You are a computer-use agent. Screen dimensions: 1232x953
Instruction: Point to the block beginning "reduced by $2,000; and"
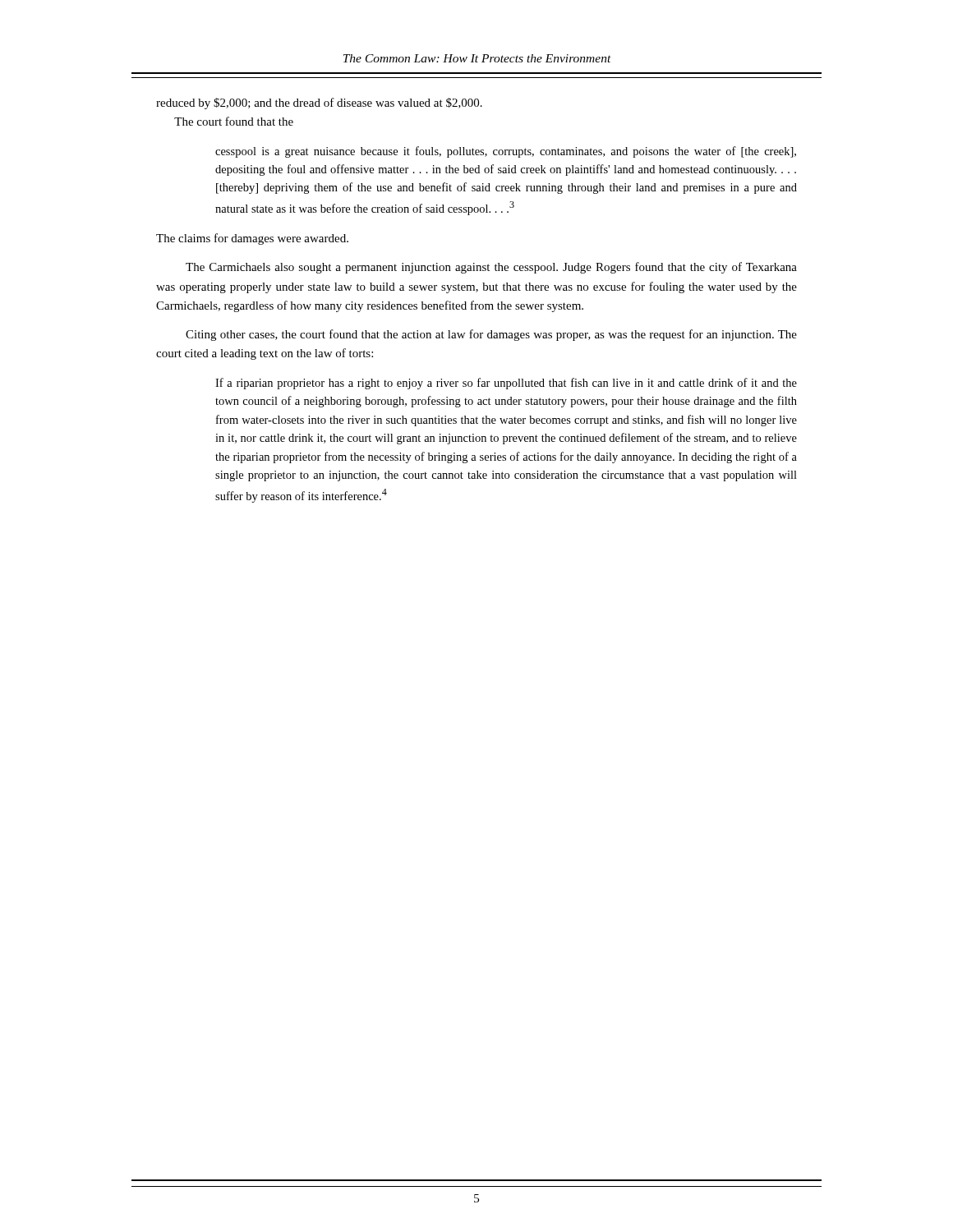pyautogui.click(x=319, y=112)
